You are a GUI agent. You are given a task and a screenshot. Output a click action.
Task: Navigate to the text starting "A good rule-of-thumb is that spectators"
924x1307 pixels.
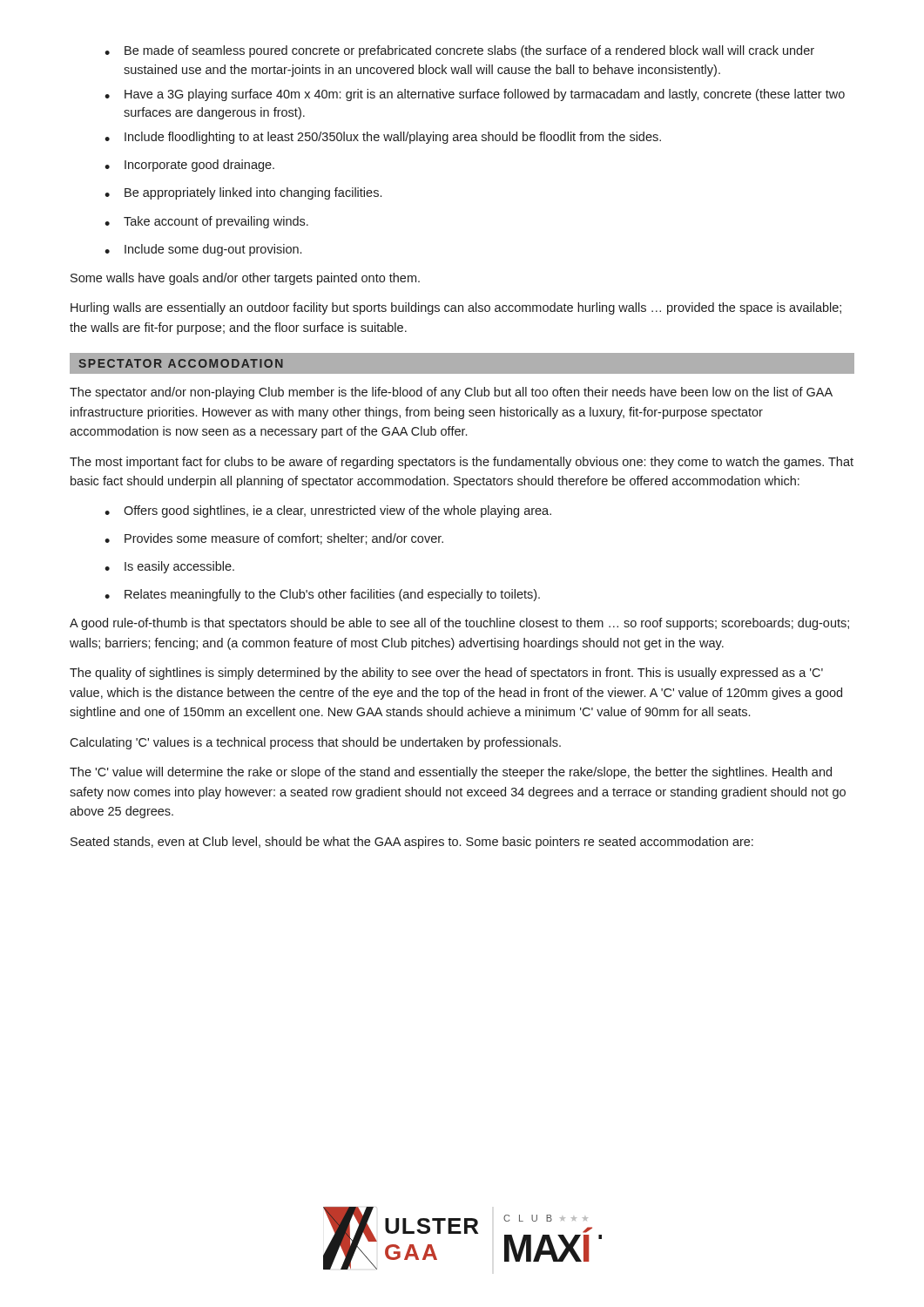pyautogui.click(x=462, y=633)
